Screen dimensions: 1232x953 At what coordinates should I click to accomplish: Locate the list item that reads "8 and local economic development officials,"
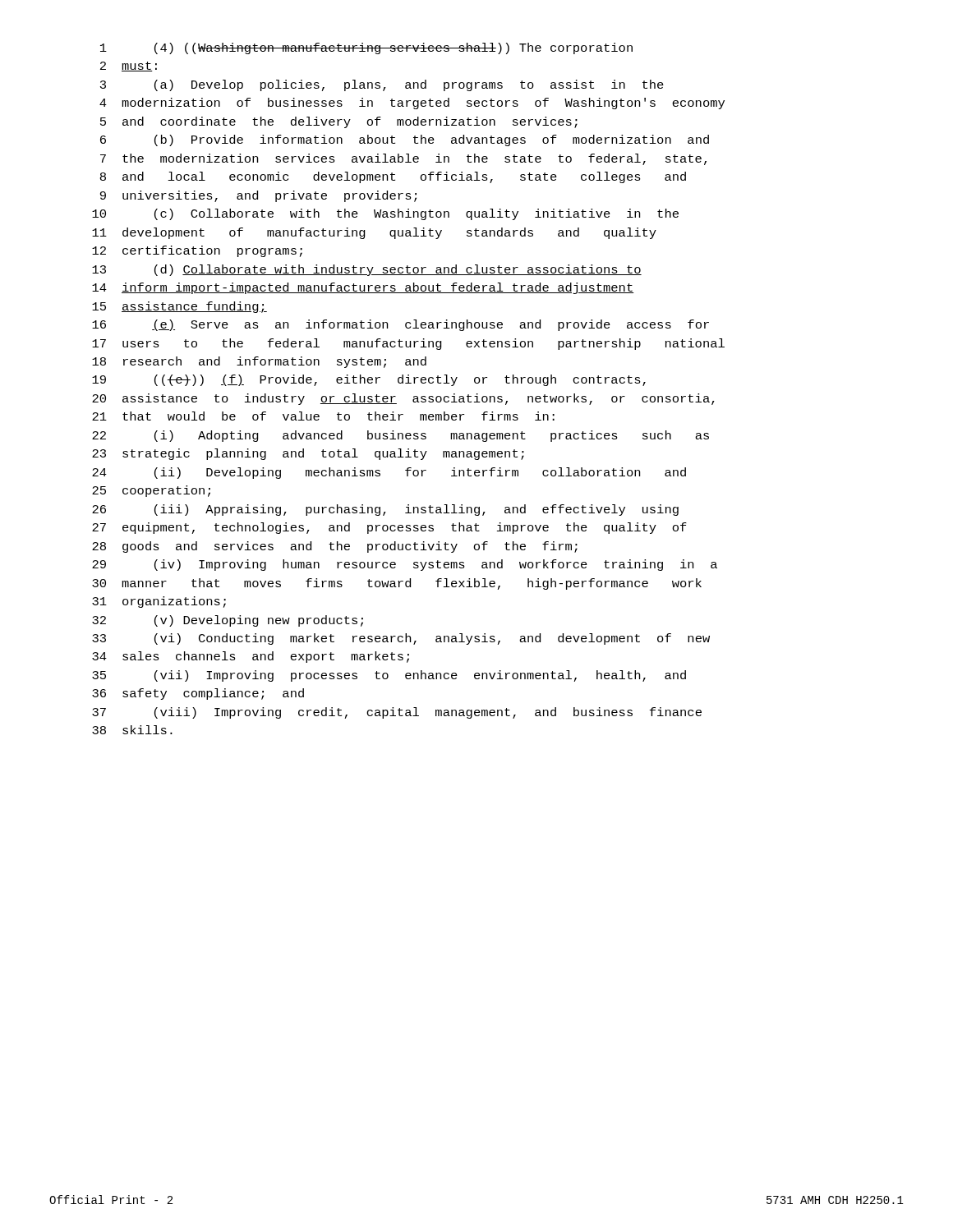376,178
